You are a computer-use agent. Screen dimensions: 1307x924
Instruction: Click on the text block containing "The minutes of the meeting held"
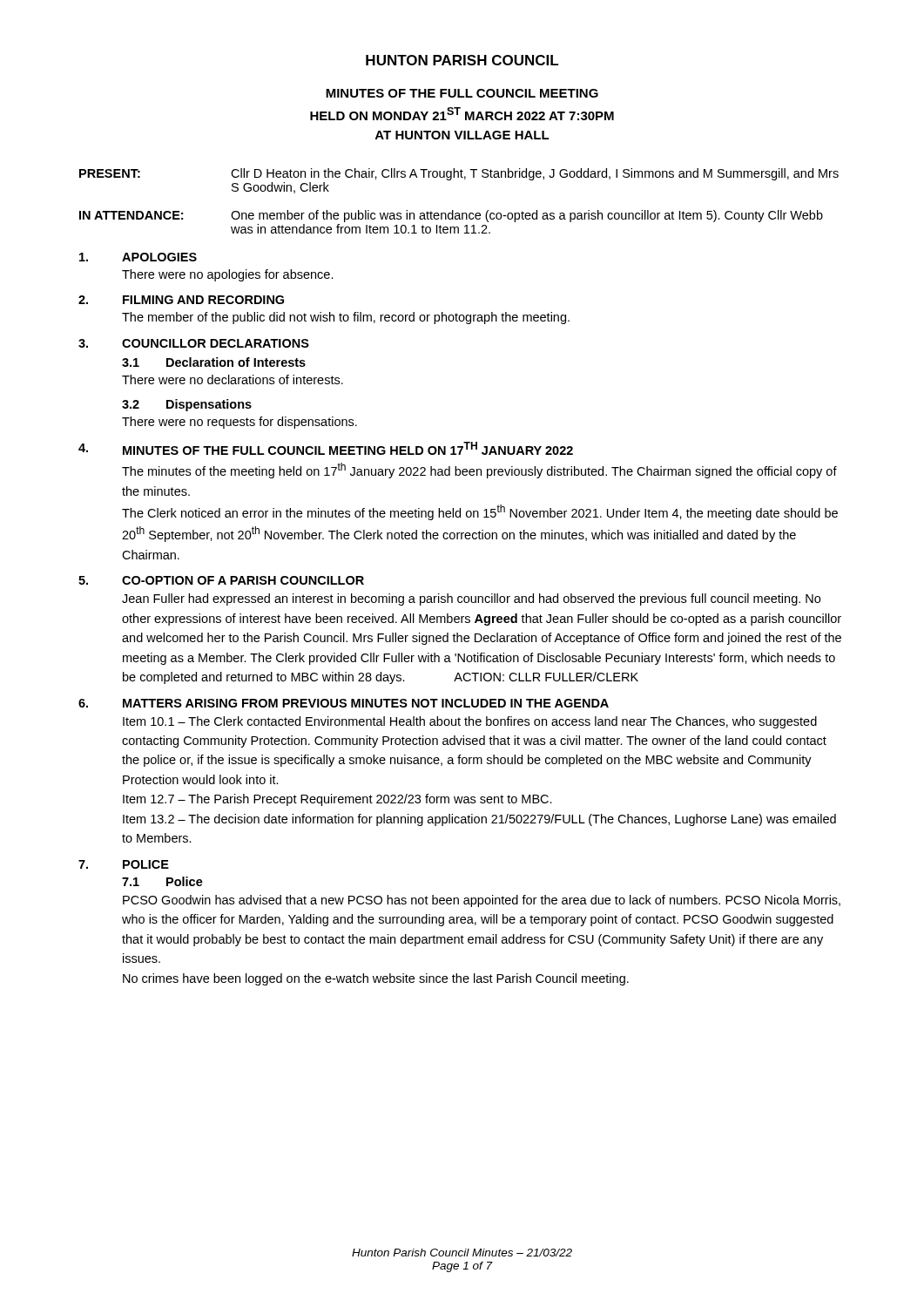(480, 511)
